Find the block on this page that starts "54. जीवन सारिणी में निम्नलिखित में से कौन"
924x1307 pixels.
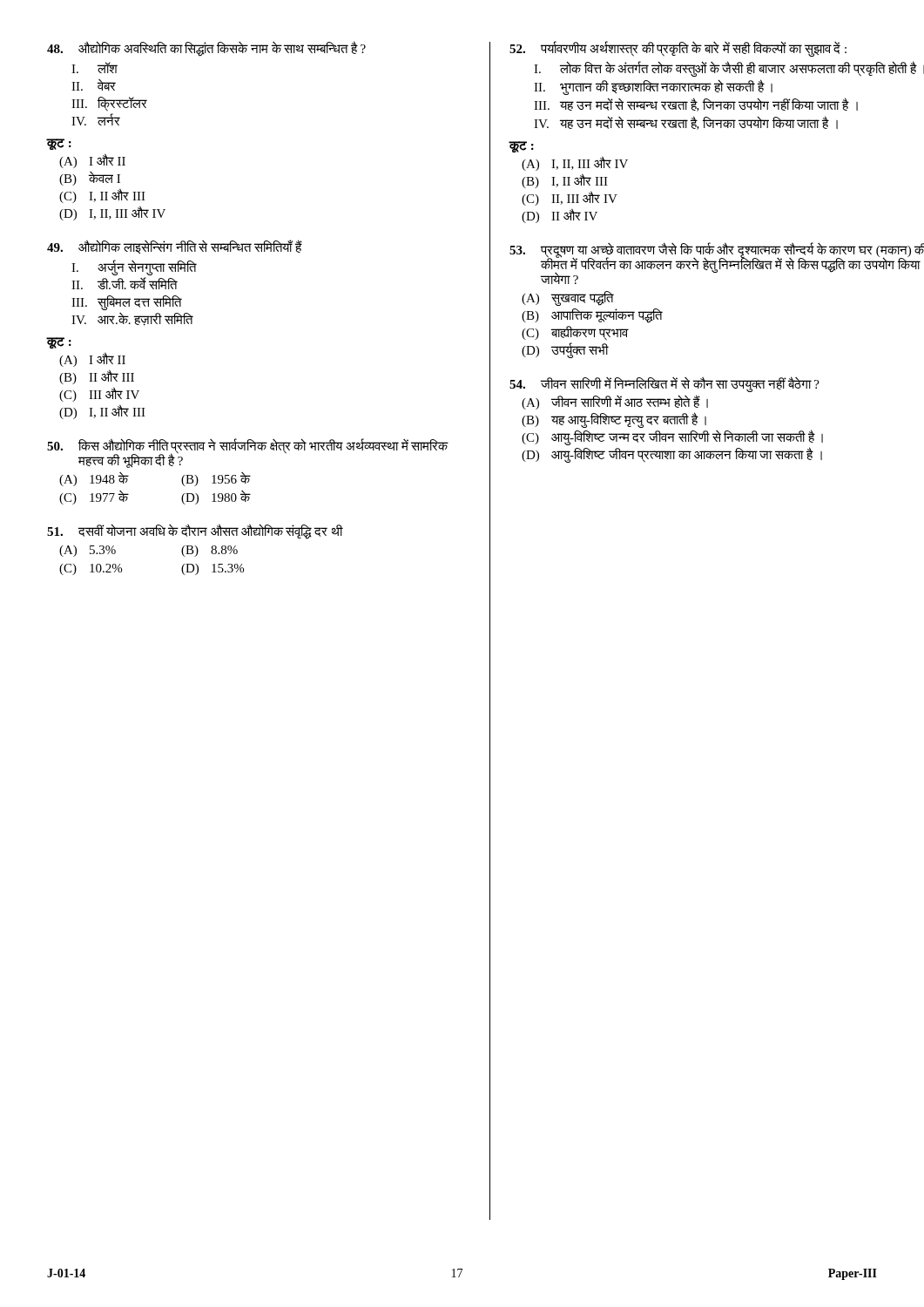click(717, 420)
